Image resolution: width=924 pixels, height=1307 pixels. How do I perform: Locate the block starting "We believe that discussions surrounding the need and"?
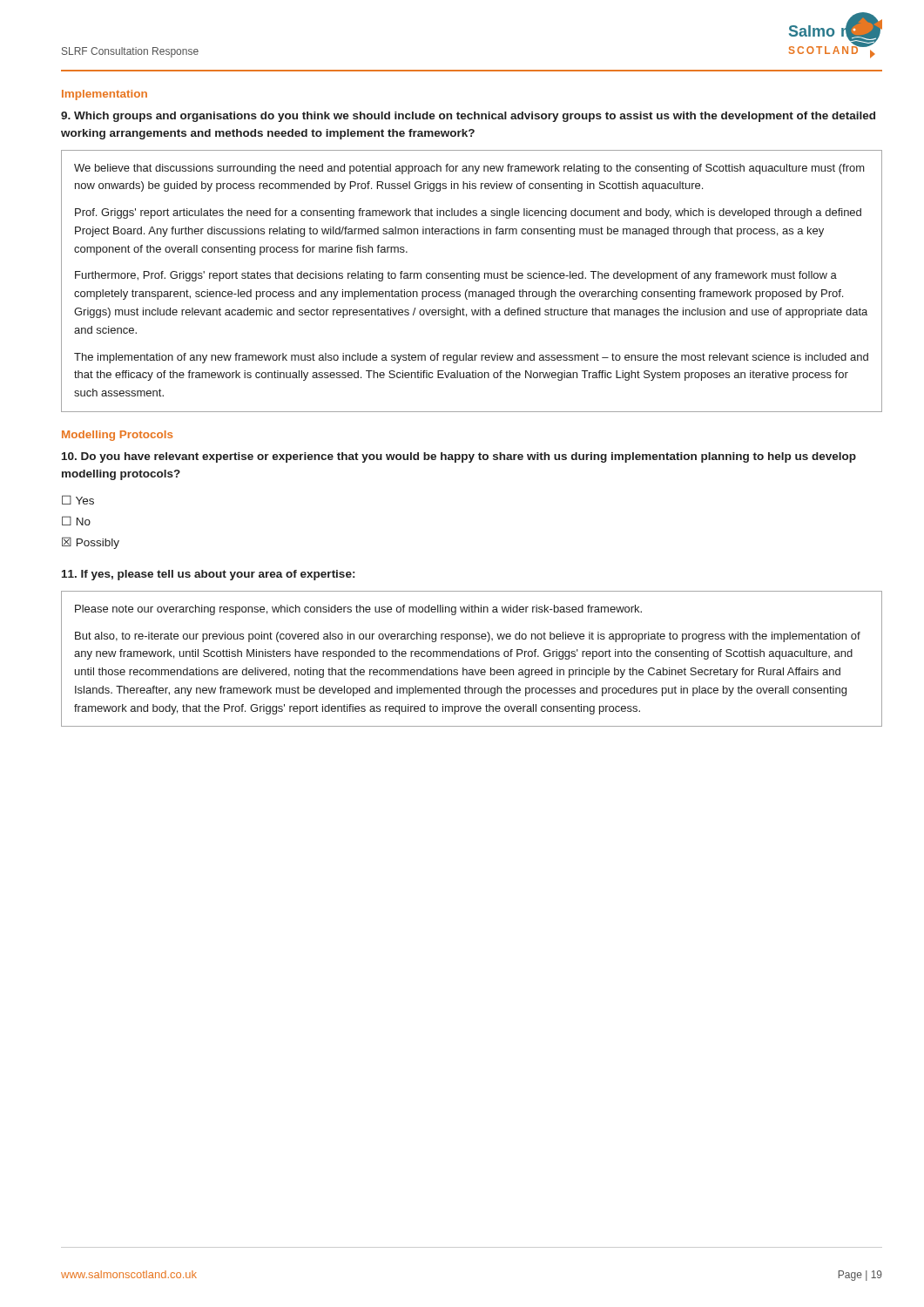pos(472,281)
